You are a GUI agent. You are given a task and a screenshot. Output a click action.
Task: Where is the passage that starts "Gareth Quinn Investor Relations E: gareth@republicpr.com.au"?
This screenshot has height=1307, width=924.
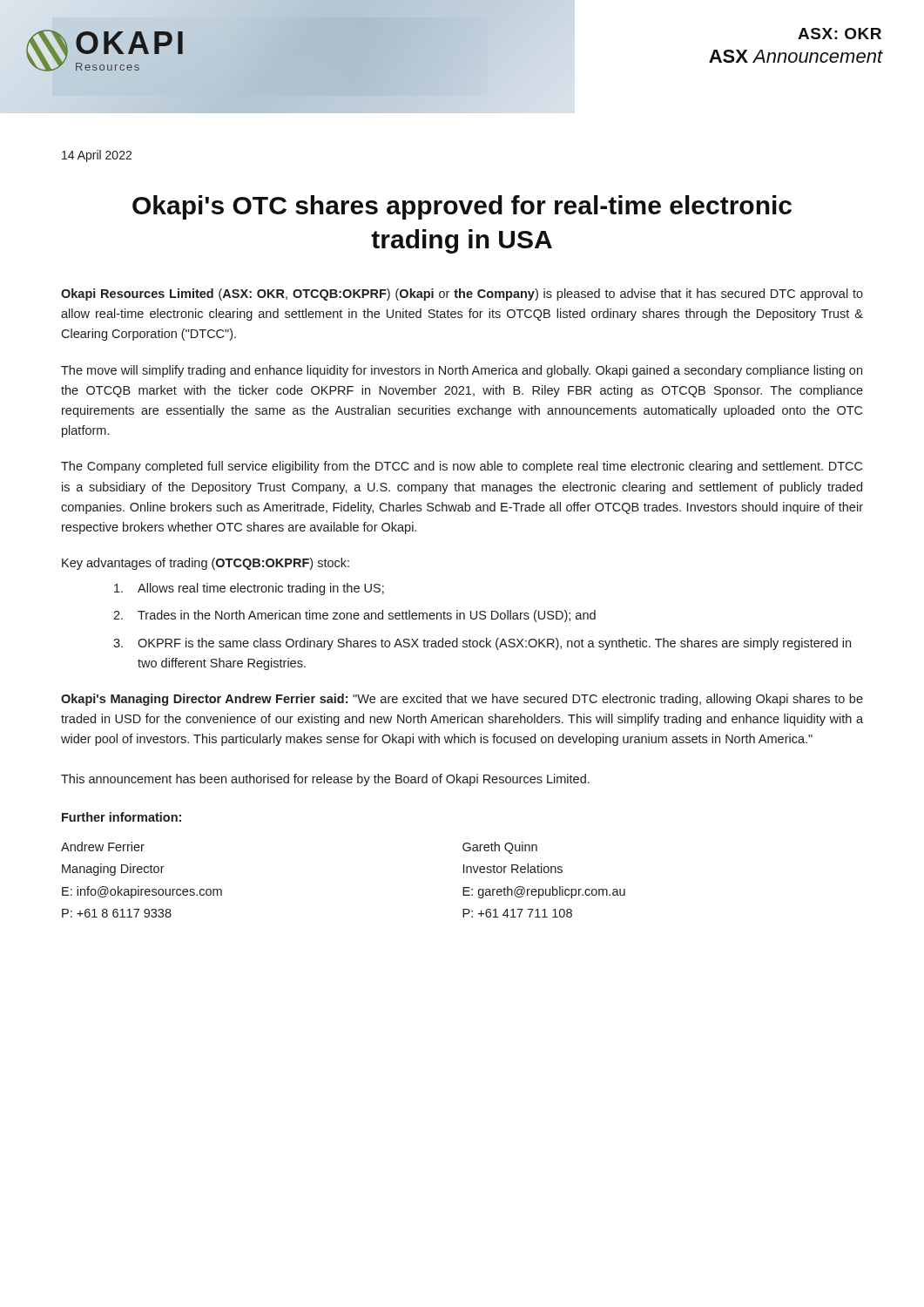(x=544, y=880)
